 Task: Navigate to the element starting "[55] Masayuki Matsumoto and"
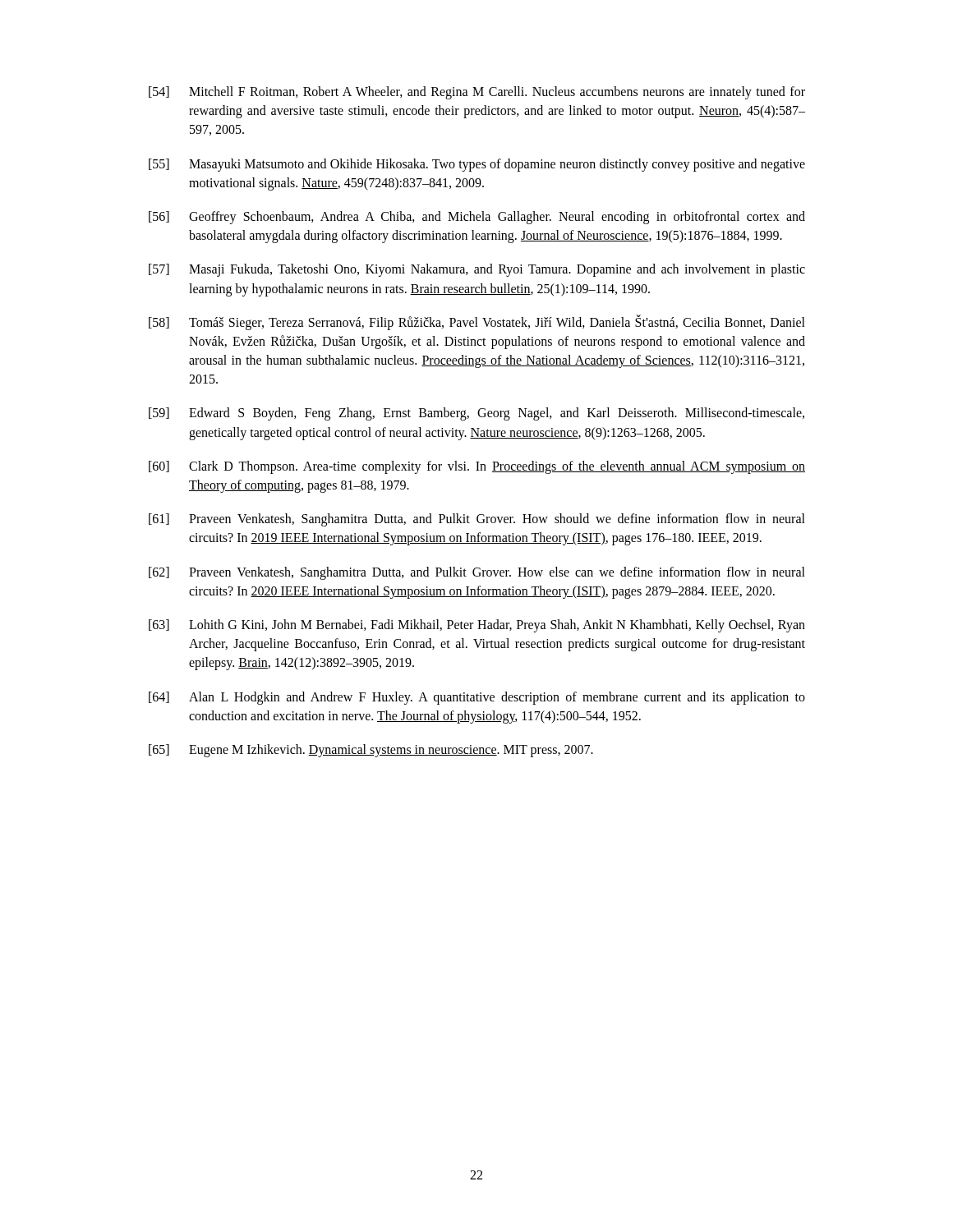(x=476, y=173)
